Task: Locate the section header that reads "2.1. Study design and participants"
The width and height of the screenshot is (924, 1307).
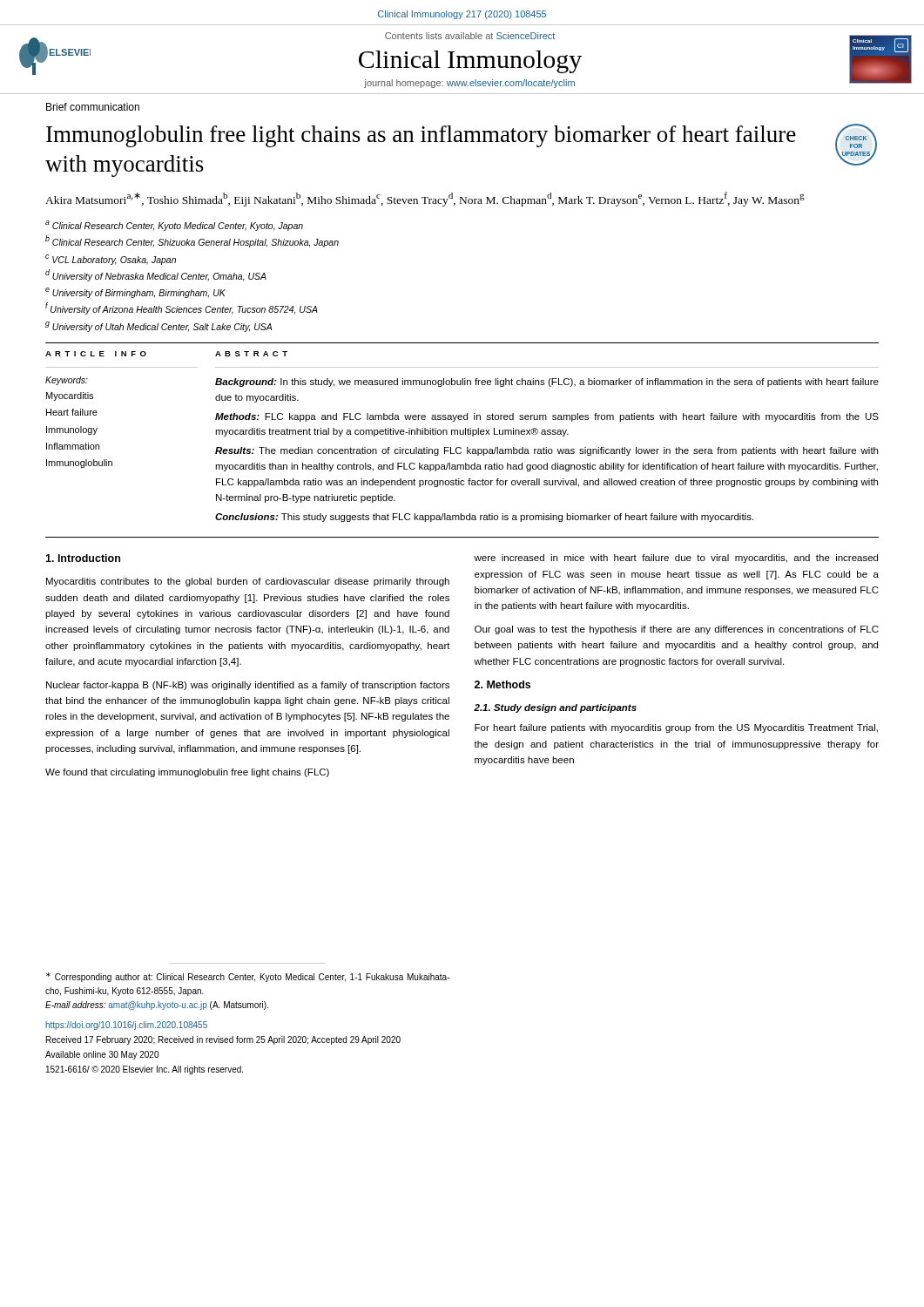Action: [555, 708]
